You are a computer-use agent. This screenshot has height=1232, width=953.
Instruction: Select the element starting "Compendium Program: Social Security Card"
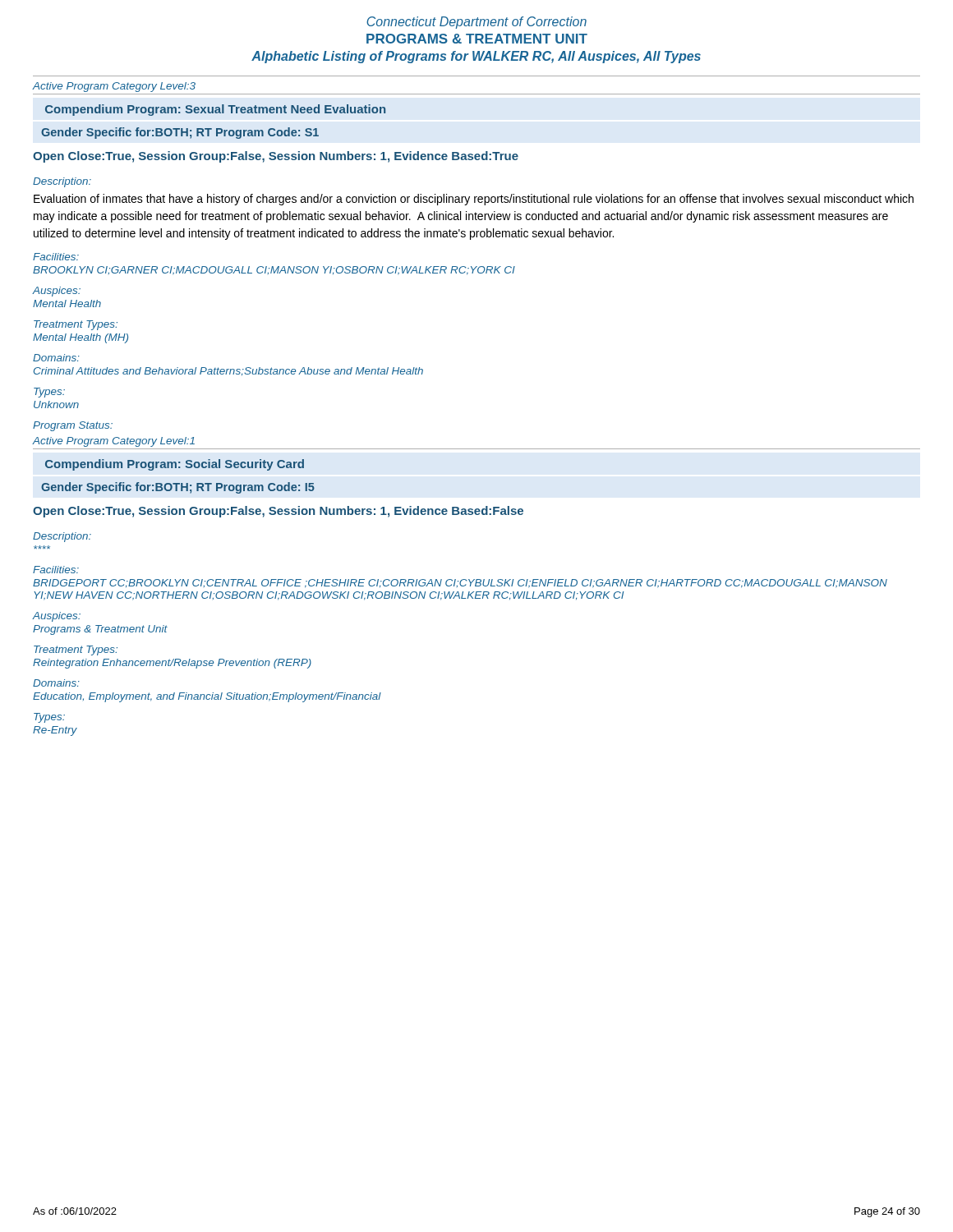(173, 464)
